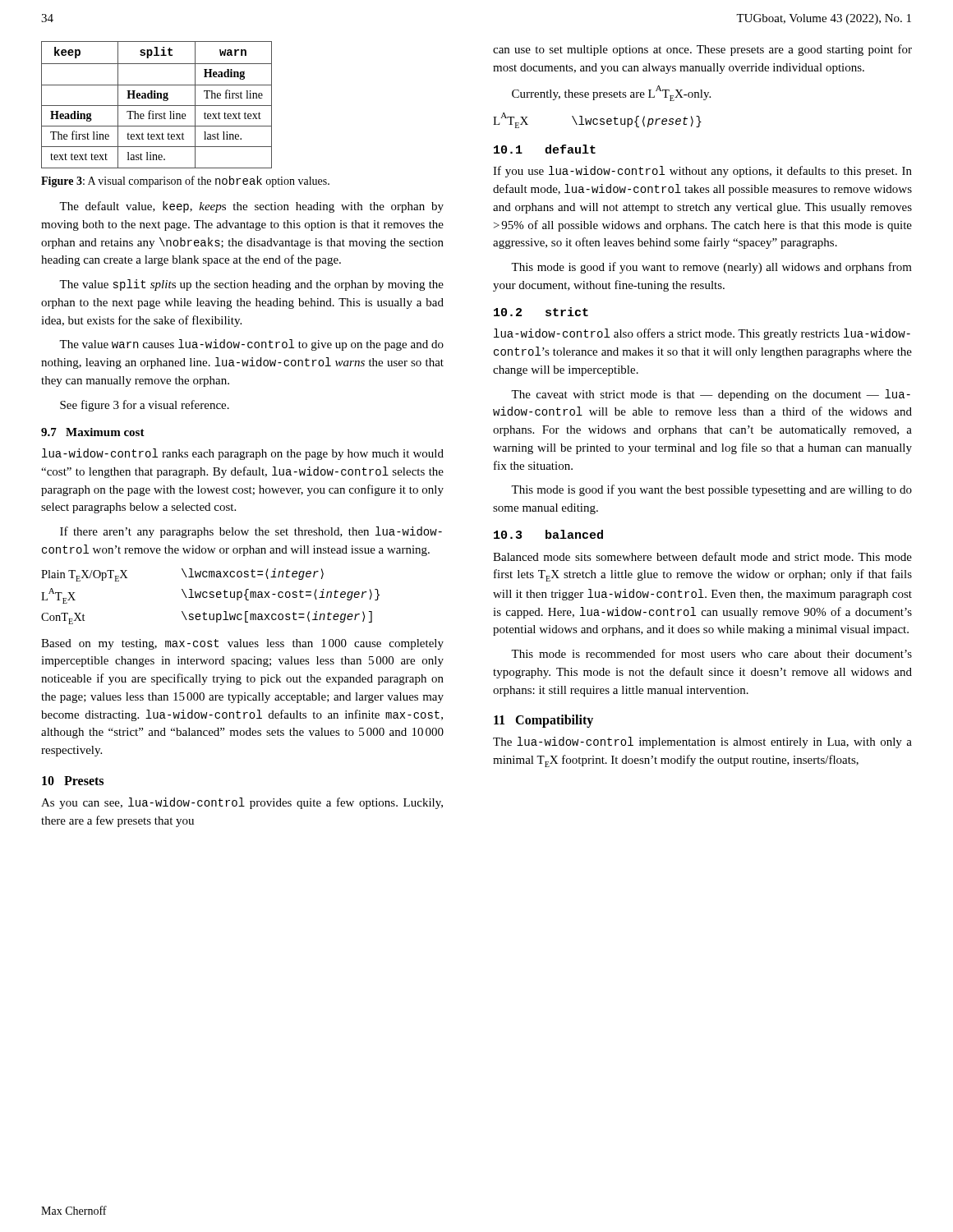Find the text block that reads "Balanced mode sits somewhere"
The height and width of the screenshot is (1232, 953).
[702, 594]
